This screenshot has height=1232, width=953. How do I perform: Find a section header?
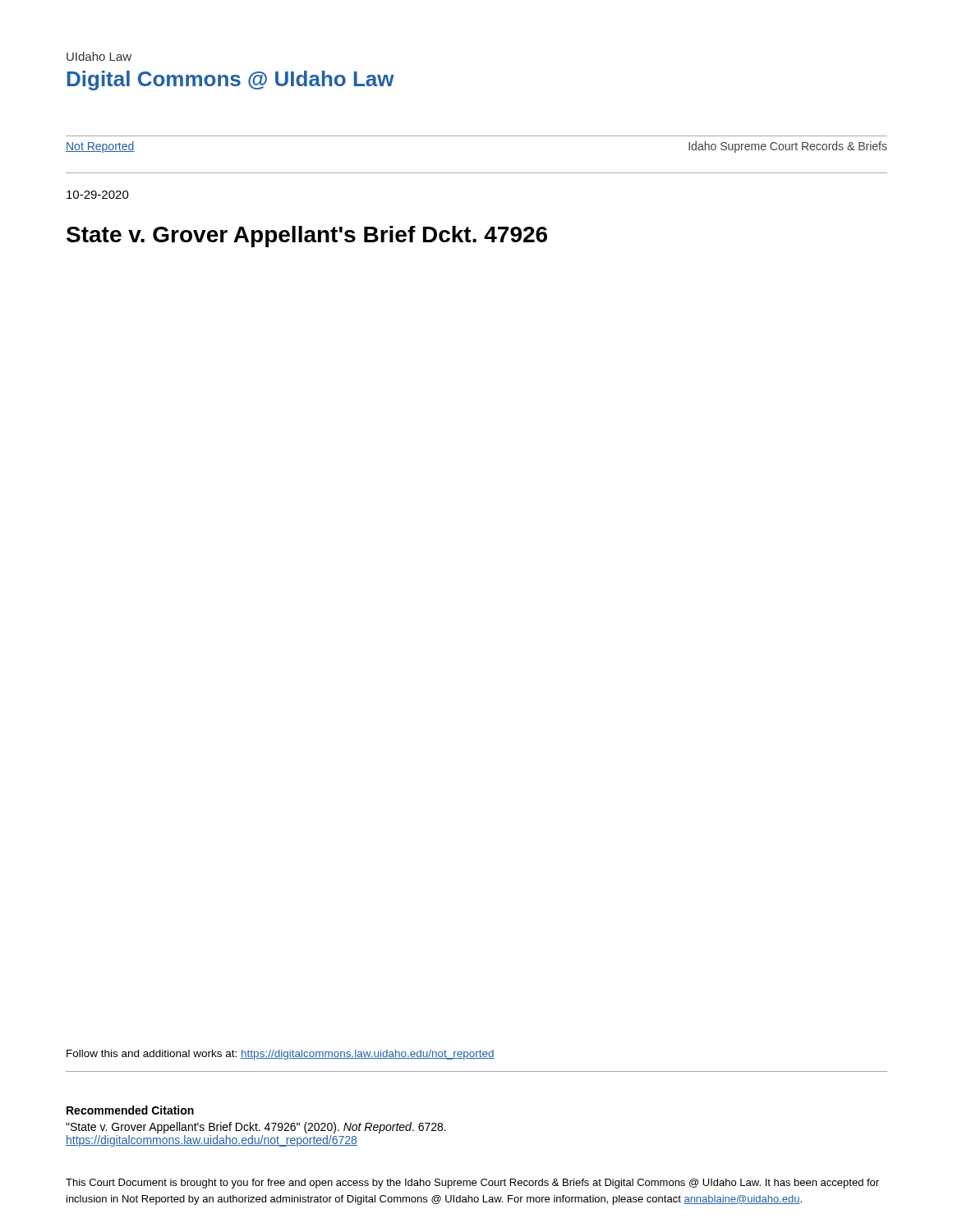pyautogui.click(x=130, y=1110)
